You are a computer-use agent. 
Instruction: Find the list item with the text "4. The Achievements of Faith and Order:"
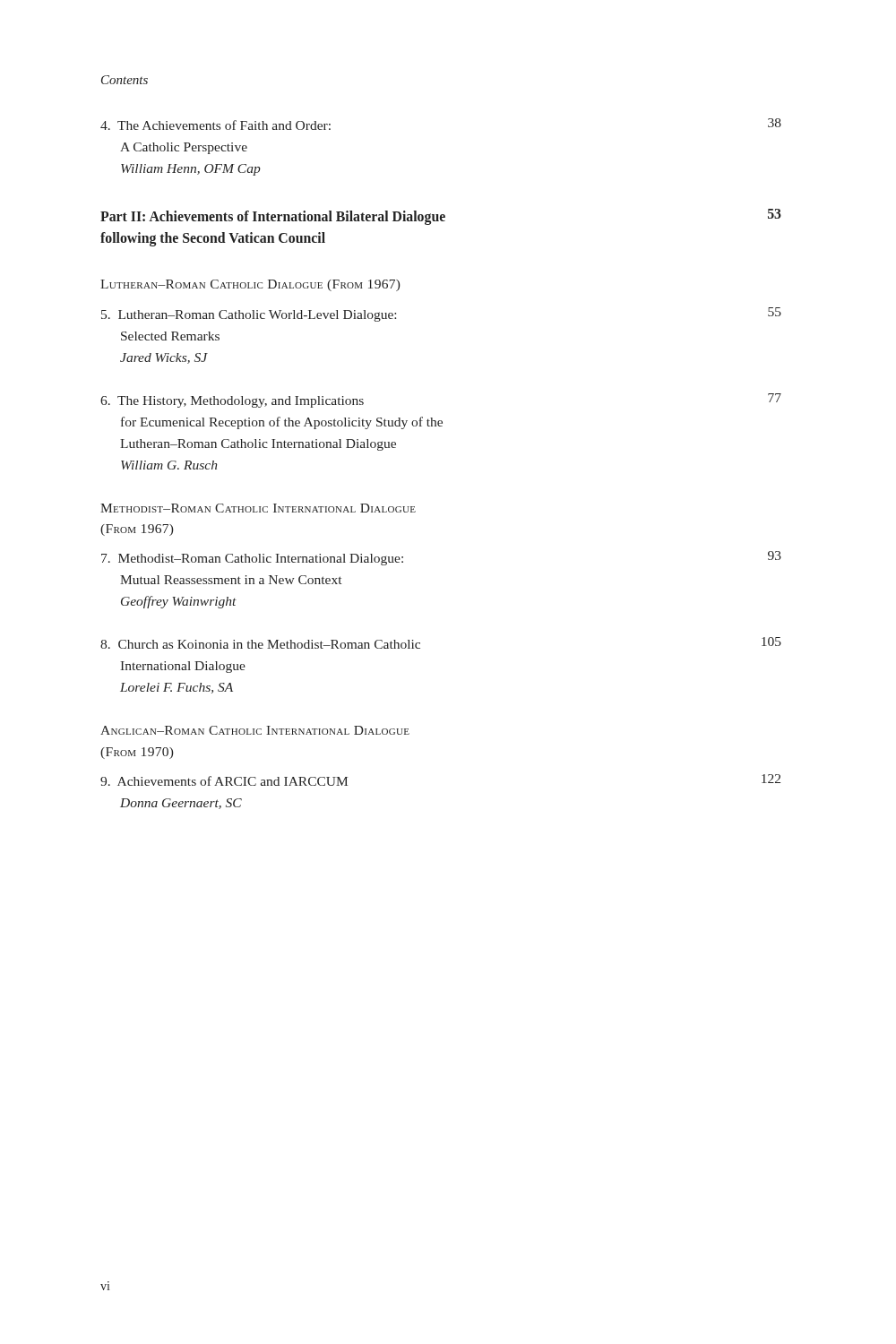[x=215, y=124]
